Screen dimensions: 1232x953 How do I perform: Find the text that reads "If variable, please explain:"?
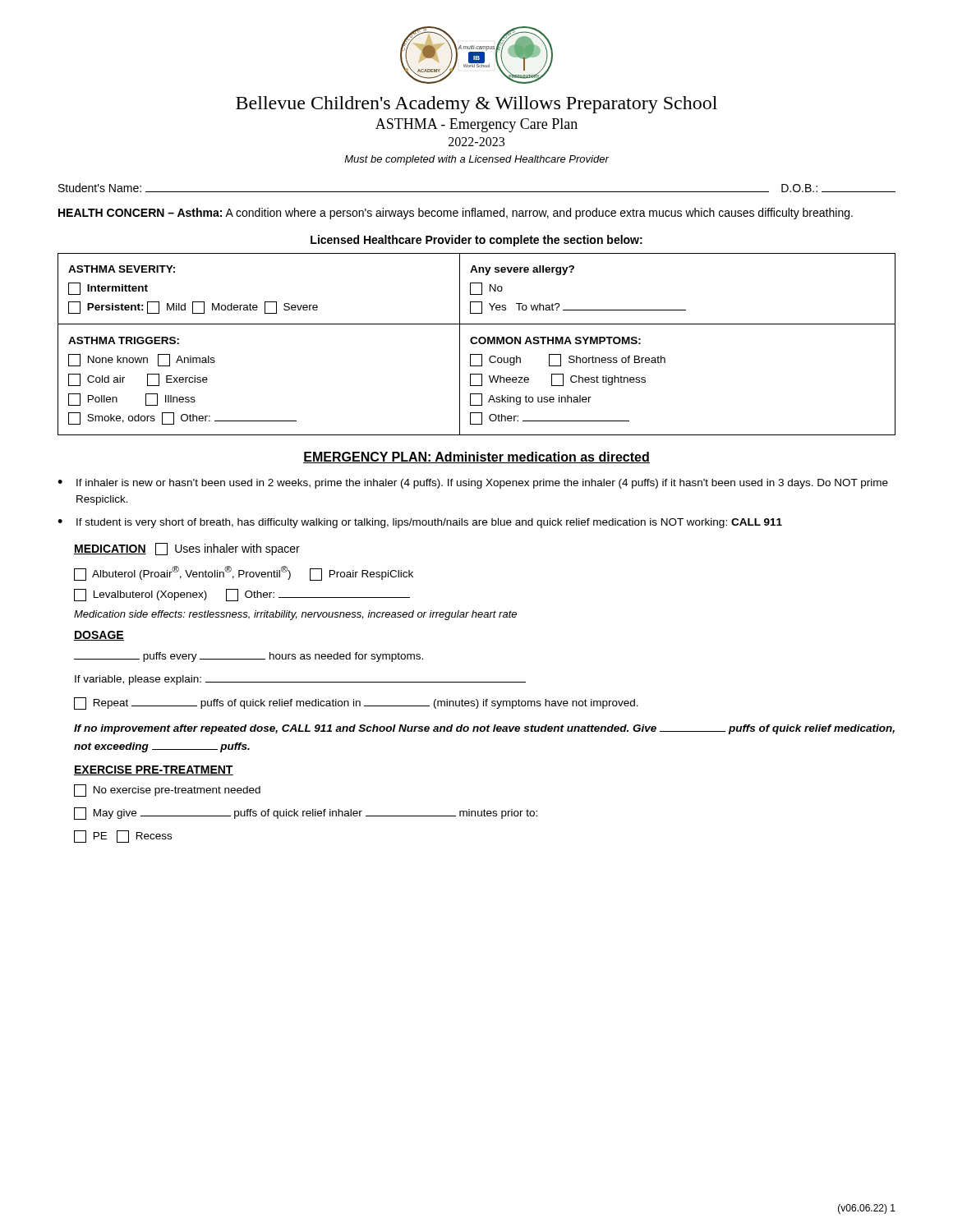click(x=300, y=678)
